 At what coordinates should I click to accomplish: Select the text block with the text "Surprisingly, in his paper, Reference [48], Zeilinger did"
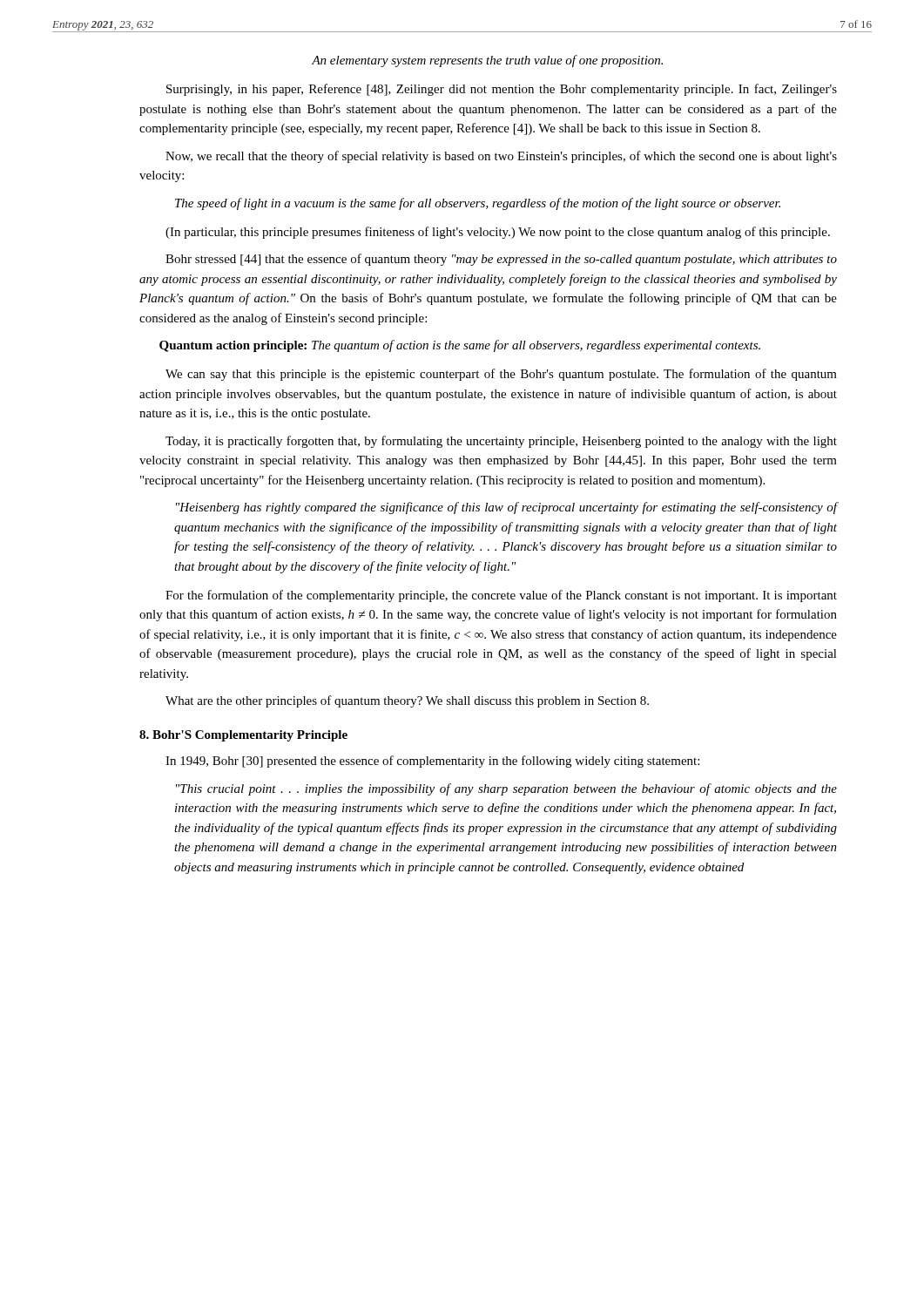tap(488, 108)
